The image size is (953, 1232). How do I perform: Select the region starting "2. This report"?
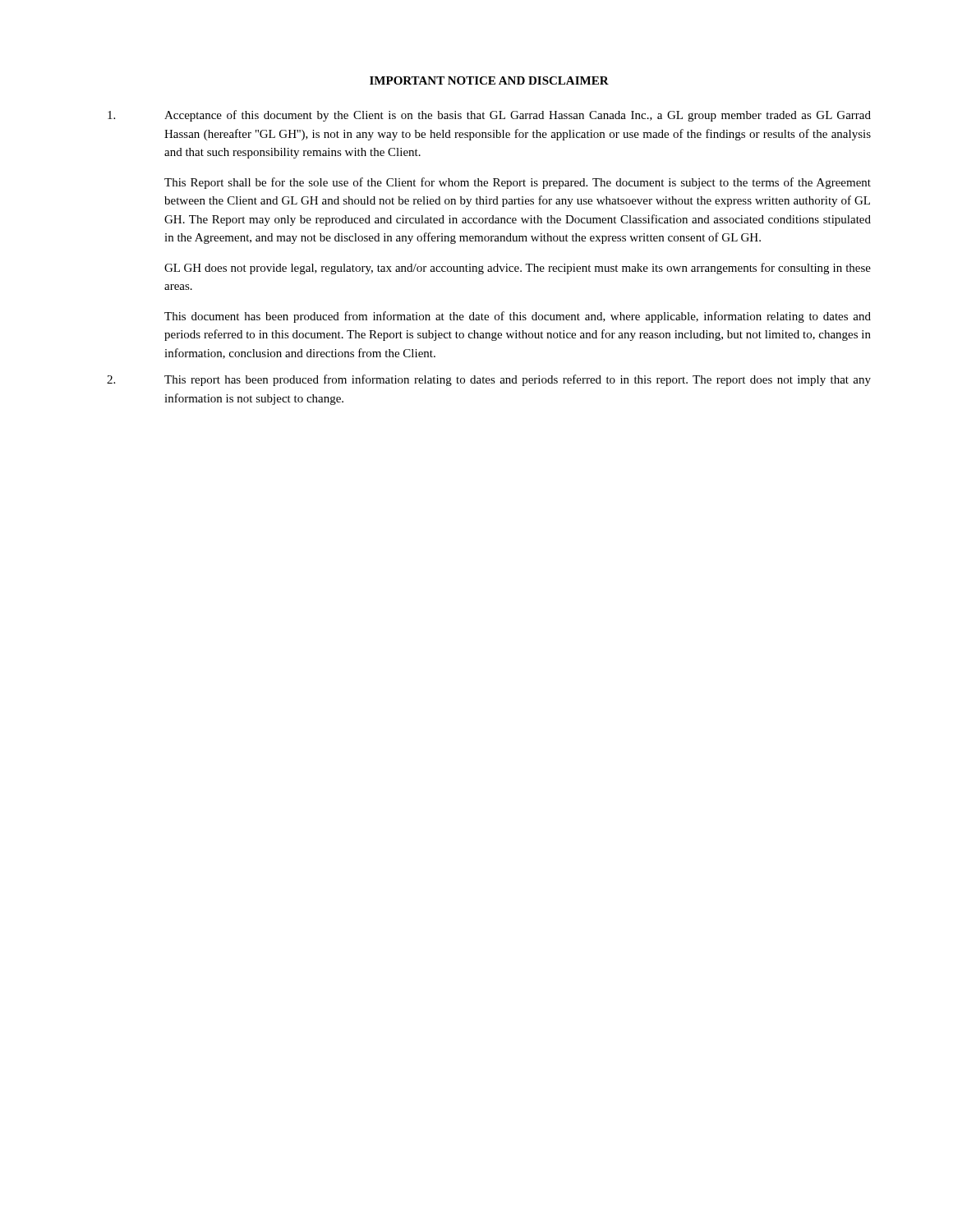489,389
